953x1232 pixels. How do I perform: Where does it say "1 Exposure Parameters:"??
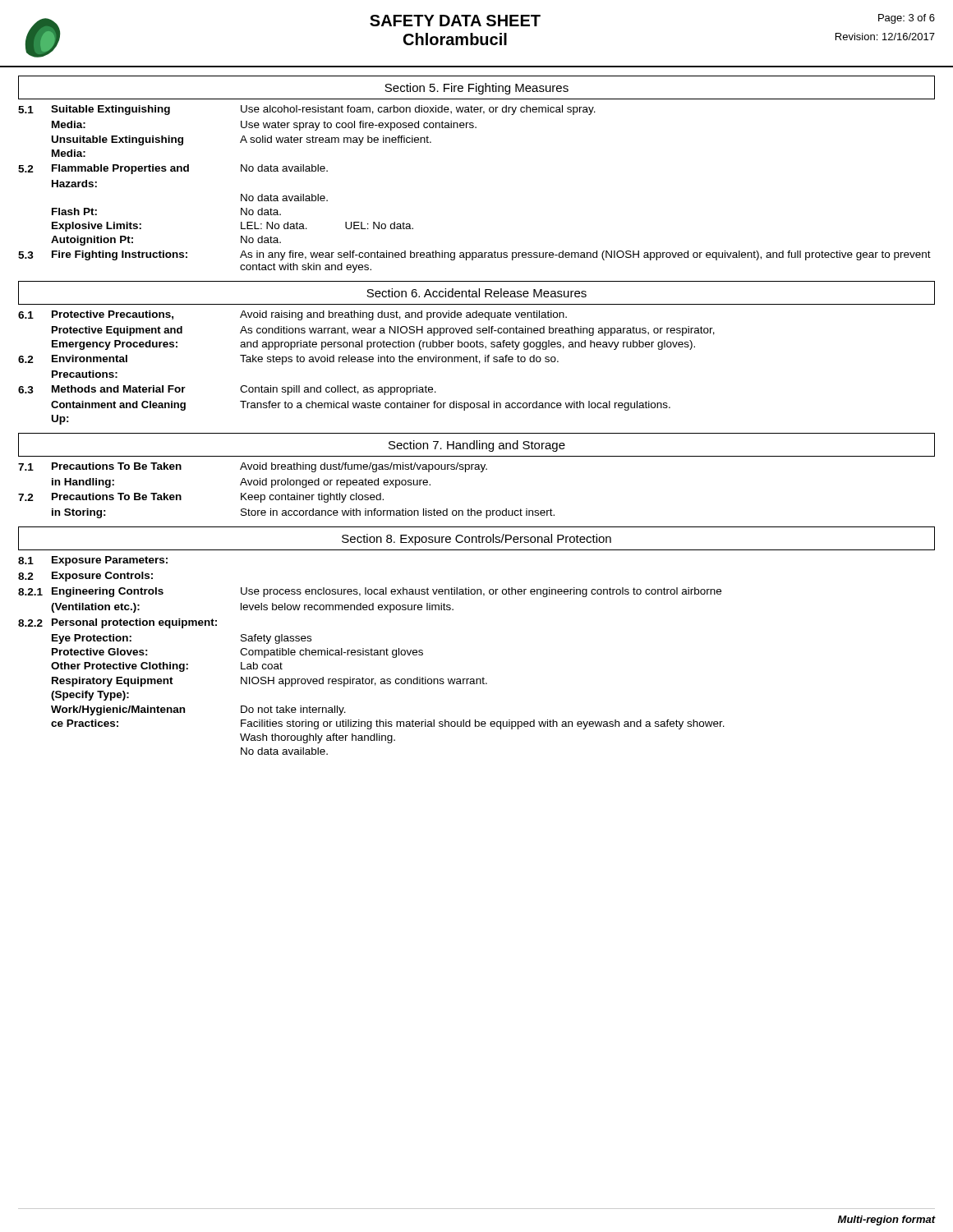[476, 560]
